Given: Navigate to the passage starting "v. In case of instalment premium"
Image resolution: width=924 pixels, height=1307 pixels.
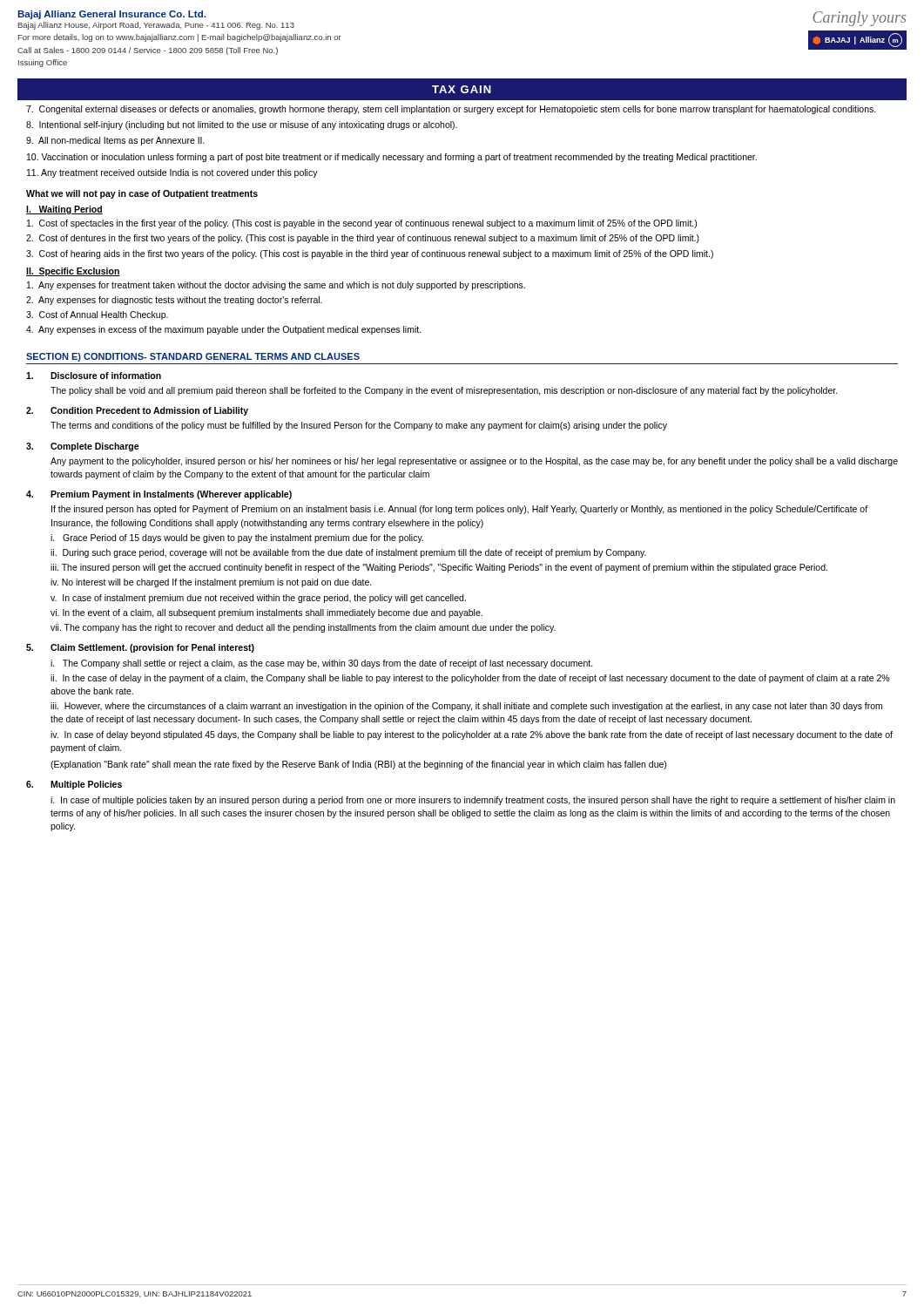Looking at the screenshot, I should click(x=259, y=597).
